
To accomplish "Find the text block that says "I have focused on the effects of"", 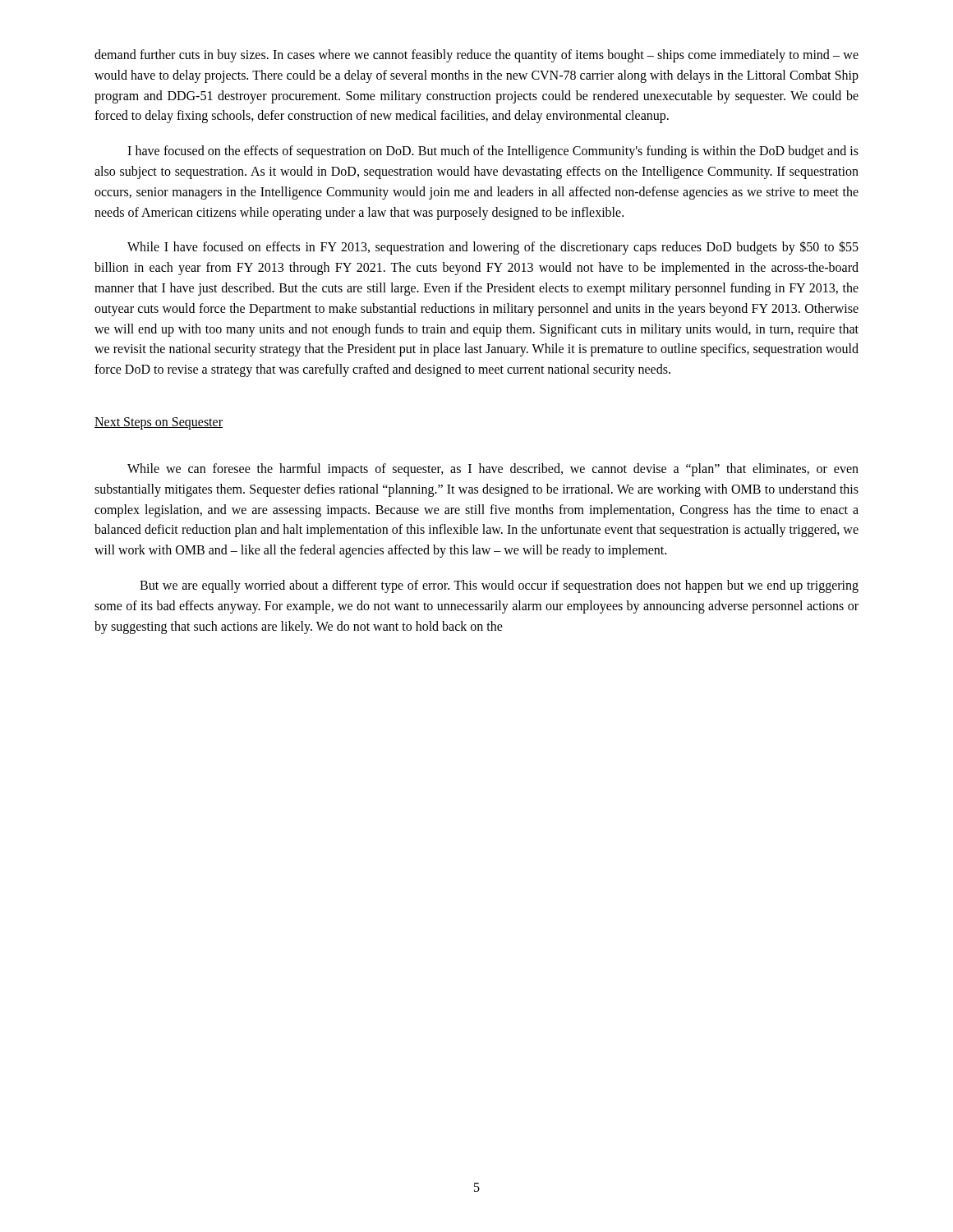I will click(x=476, y=181).
